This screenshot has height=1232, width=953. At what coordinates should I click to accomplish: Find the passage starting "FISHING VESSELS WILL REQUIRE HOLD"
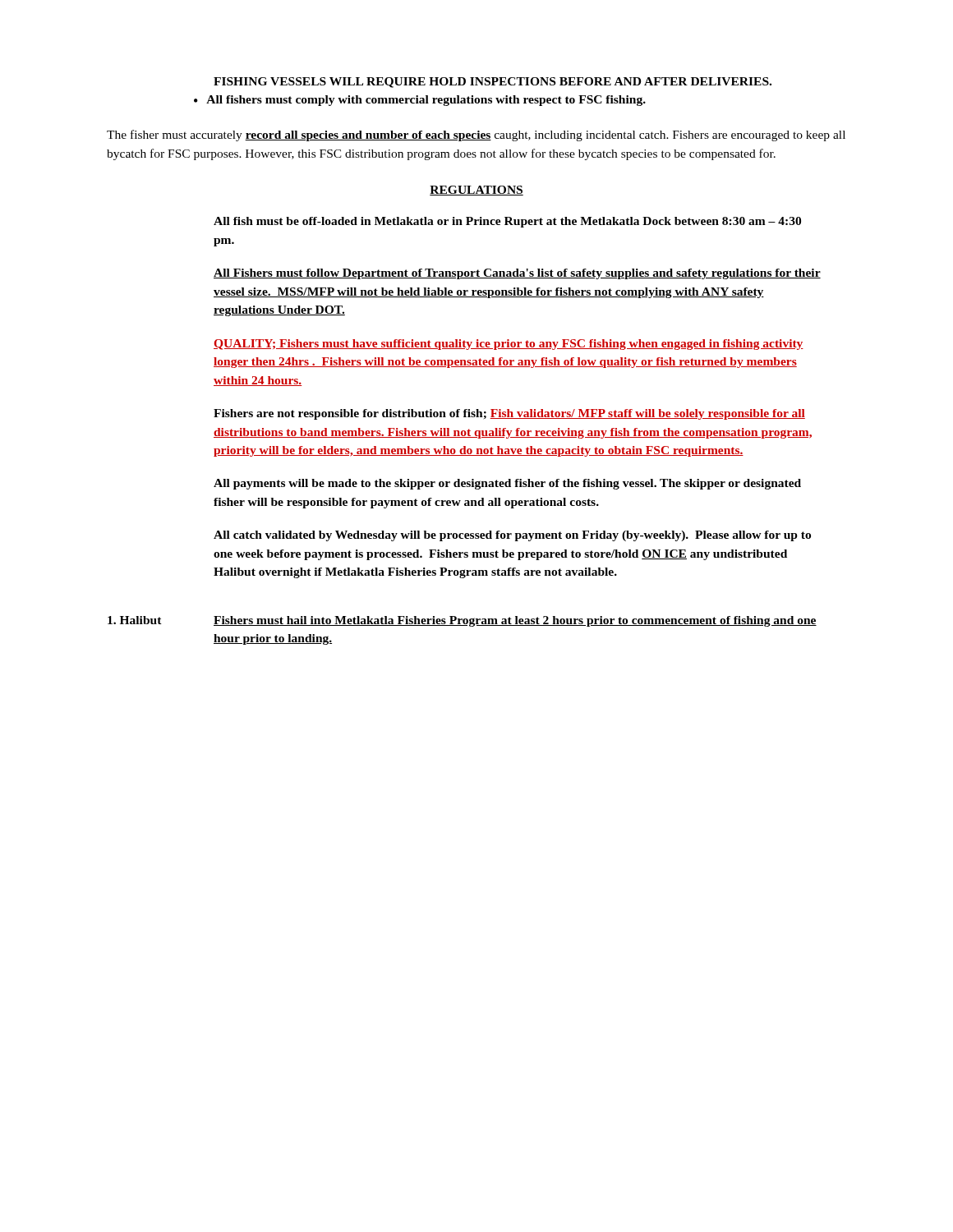tap(493, 81)
